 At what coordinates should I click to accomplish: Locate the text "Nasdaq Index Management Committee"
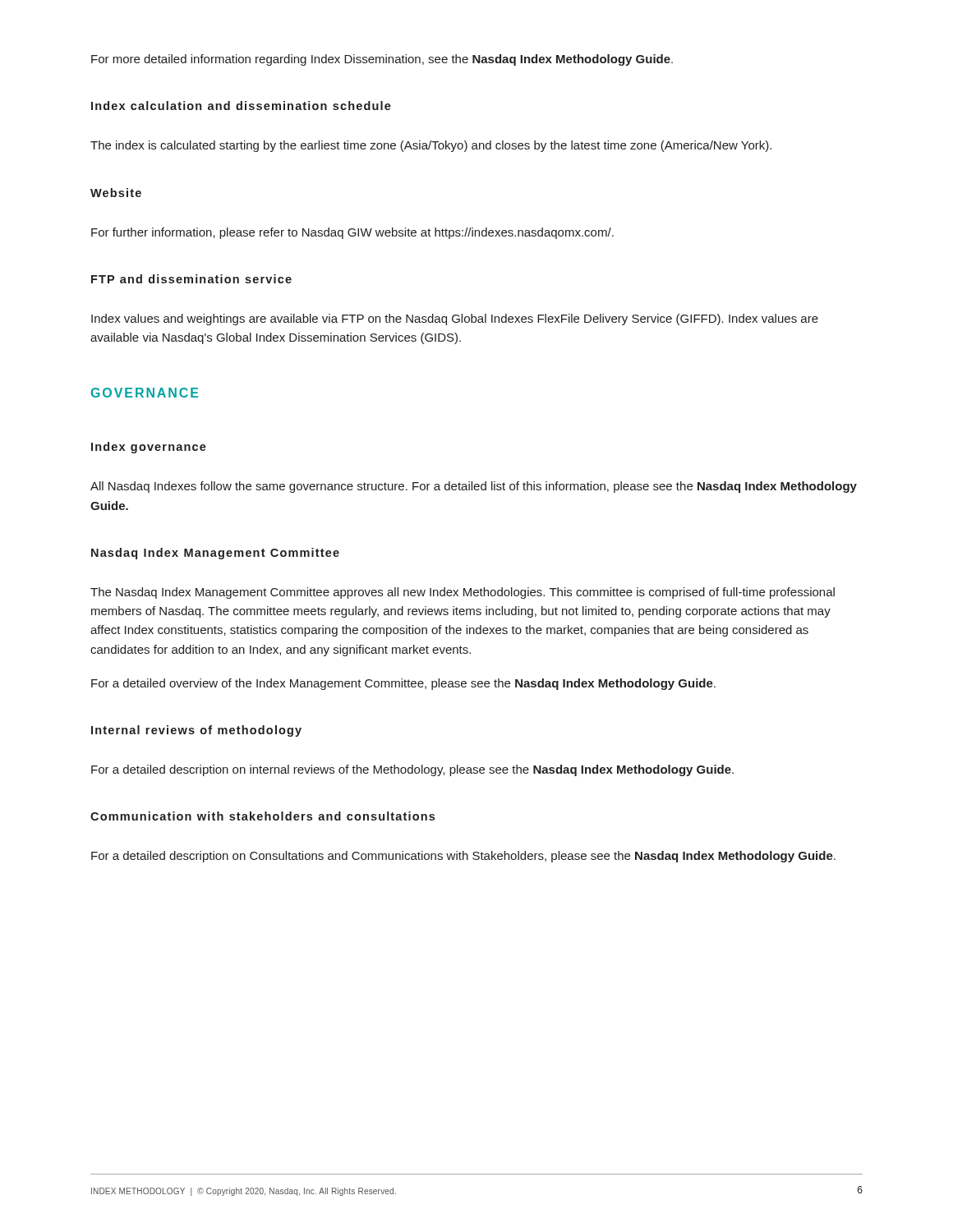pos(215,553)
